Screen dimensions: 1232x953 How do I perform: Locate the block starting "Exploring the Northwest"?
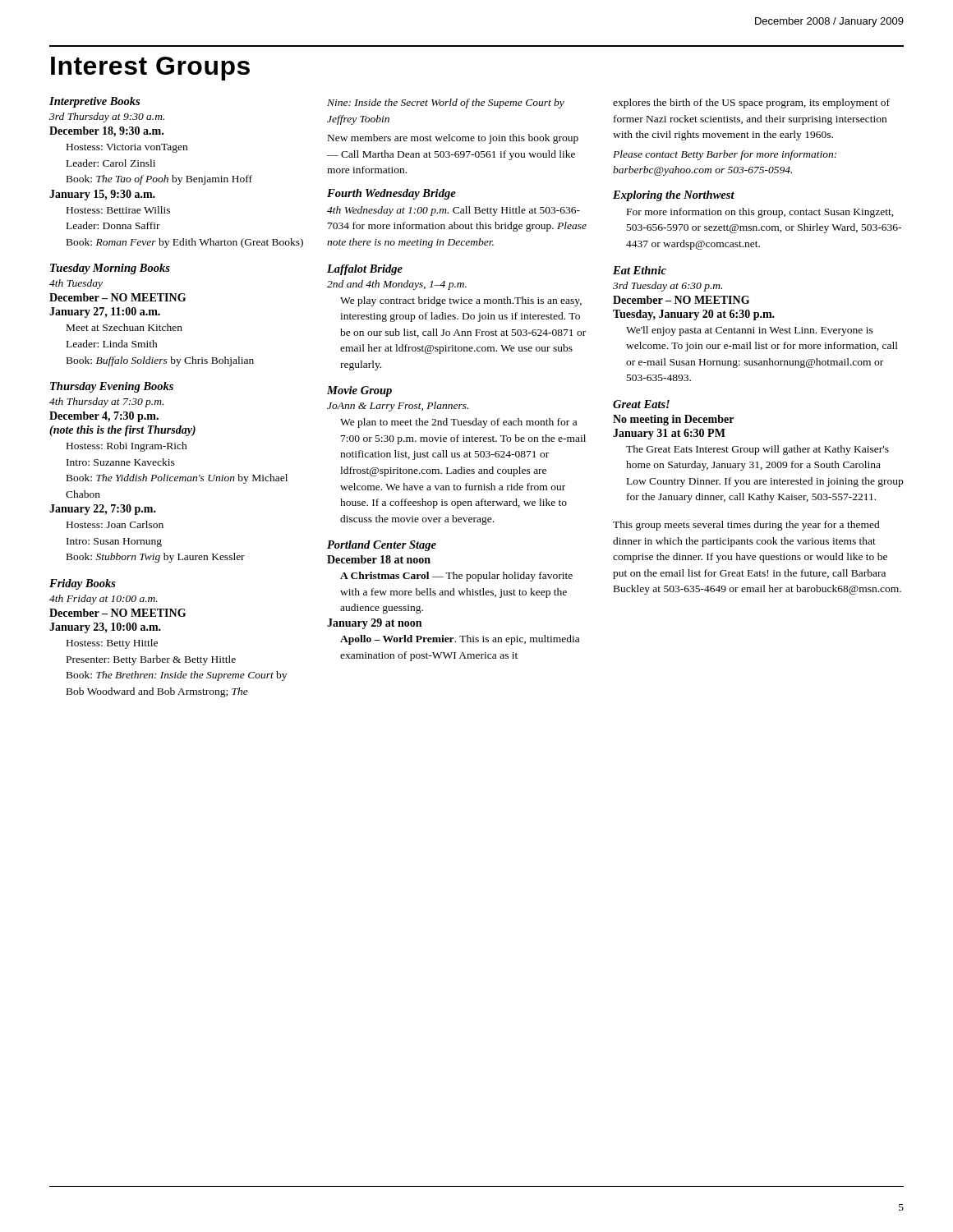click(x=758, y=220)
